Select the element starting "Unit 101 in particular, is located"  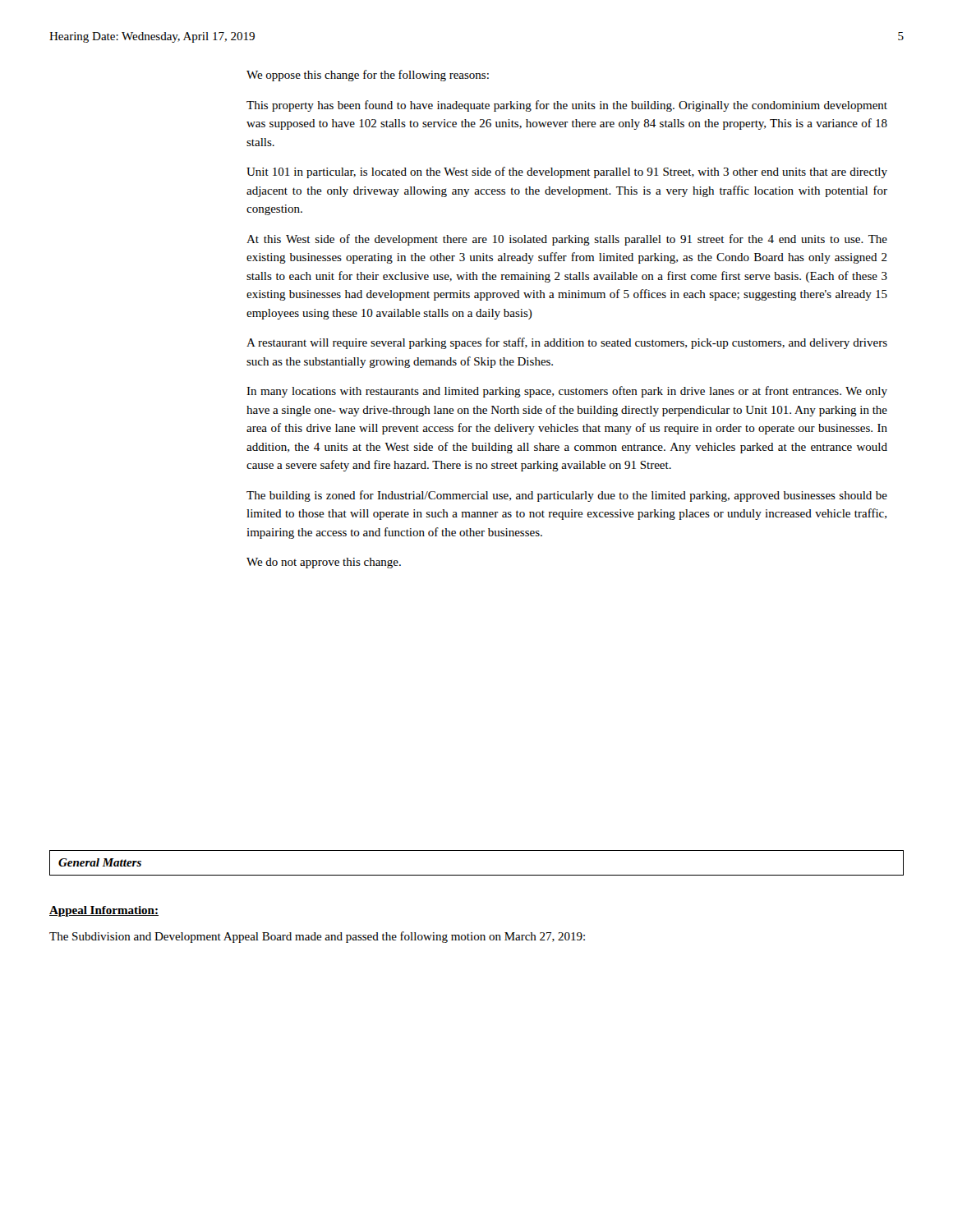coord(567,190)
